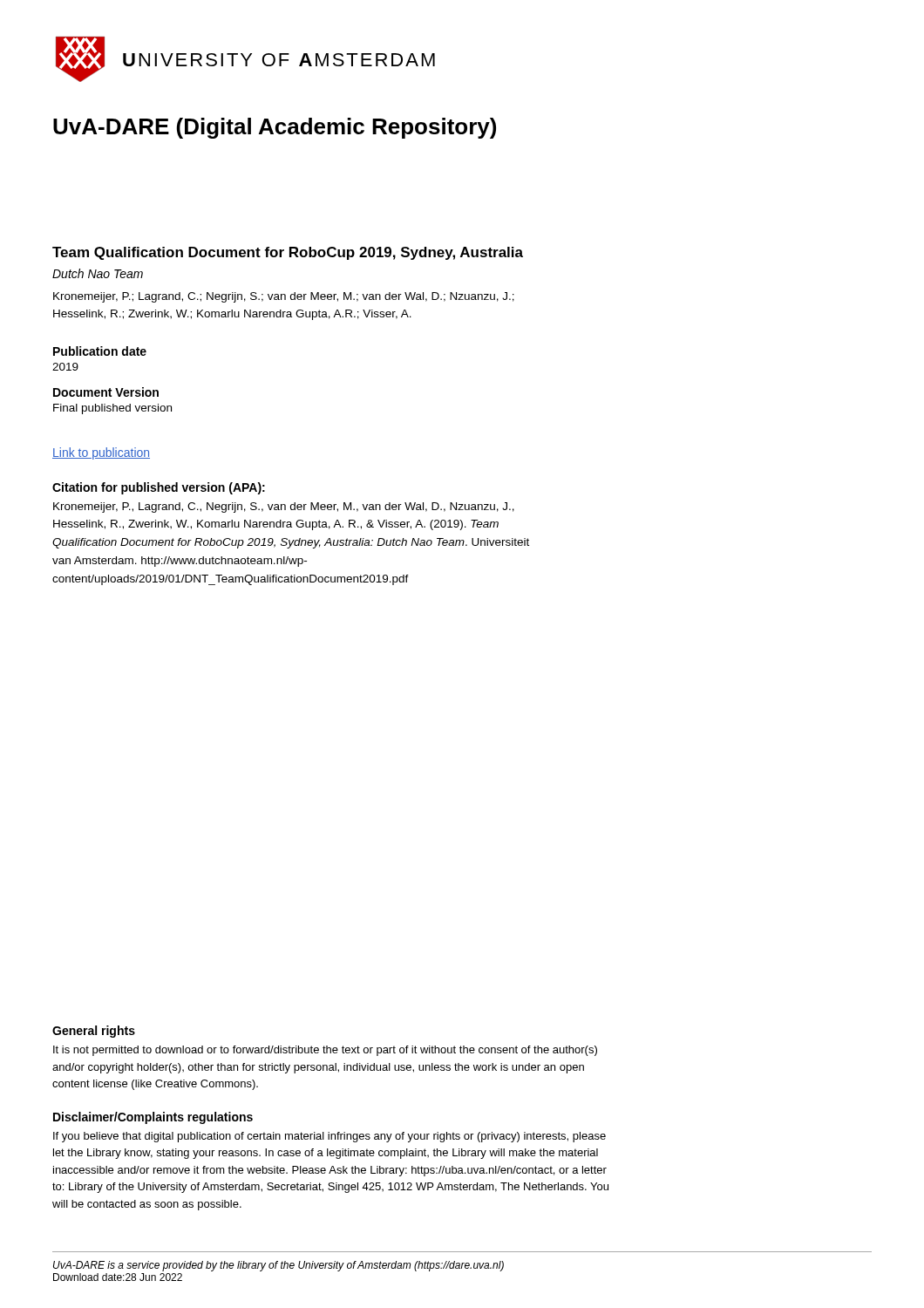The width and height of the screenshot is (924, 1308).
Task: Find the text block with the text "Publication date 2019"
Action: click(100, 351)
